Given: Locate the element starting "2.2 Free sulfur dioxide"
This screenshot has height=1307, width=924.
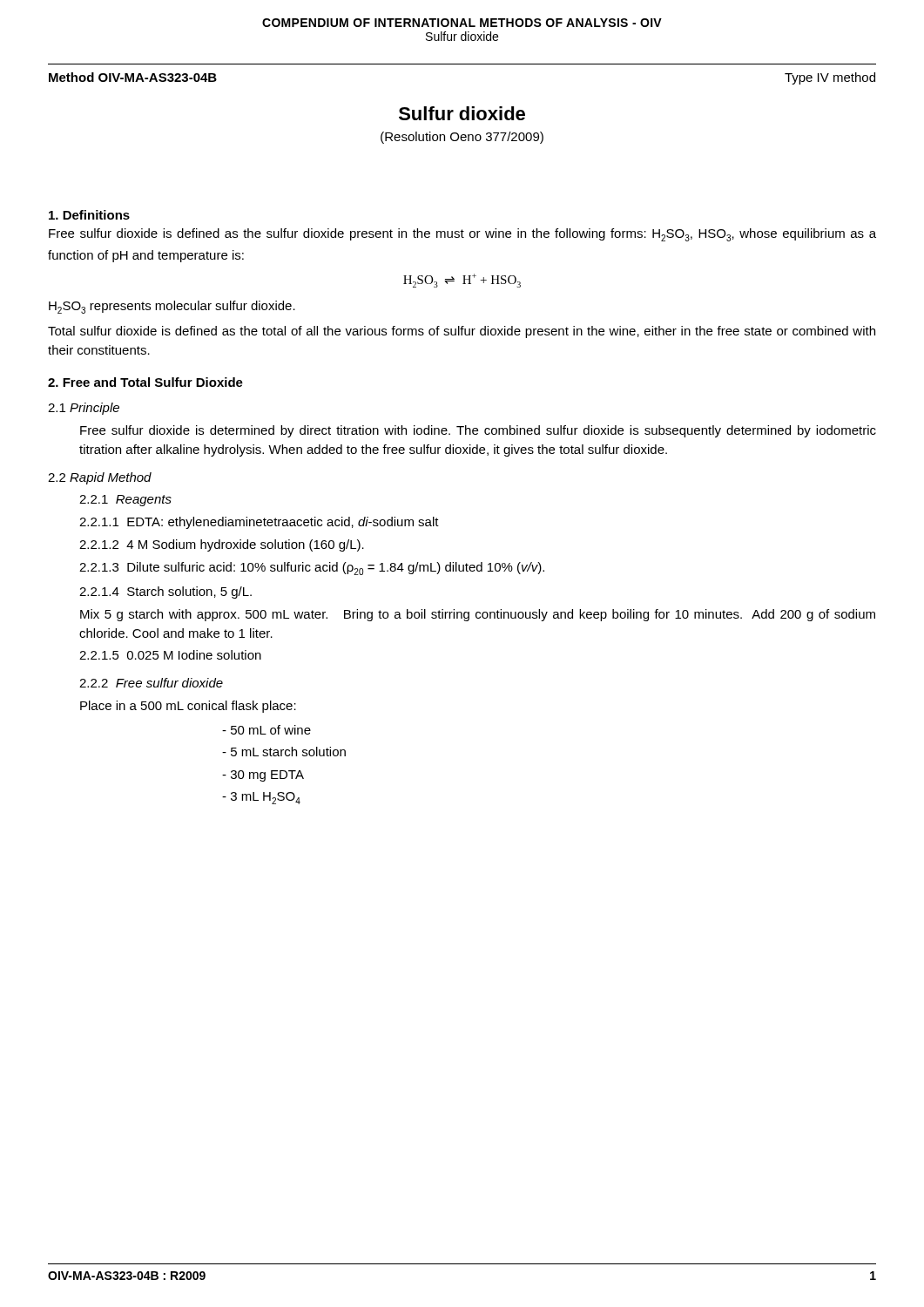Looking at the screenshot, I should (x=151, y=683).
